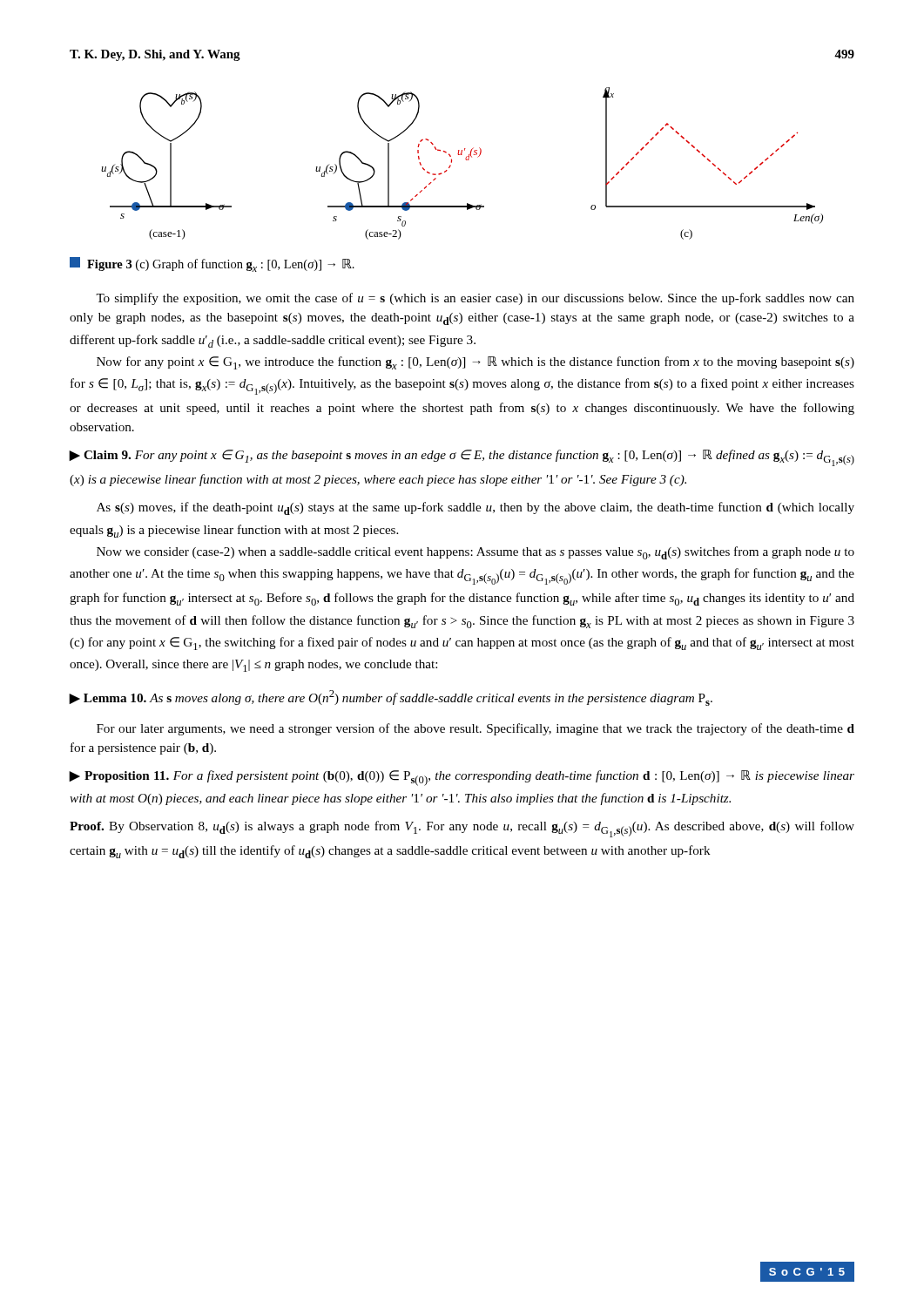
Task: Where is the passage that starts "▶ Lemma 10. As s"?
Action: point(462,698)
